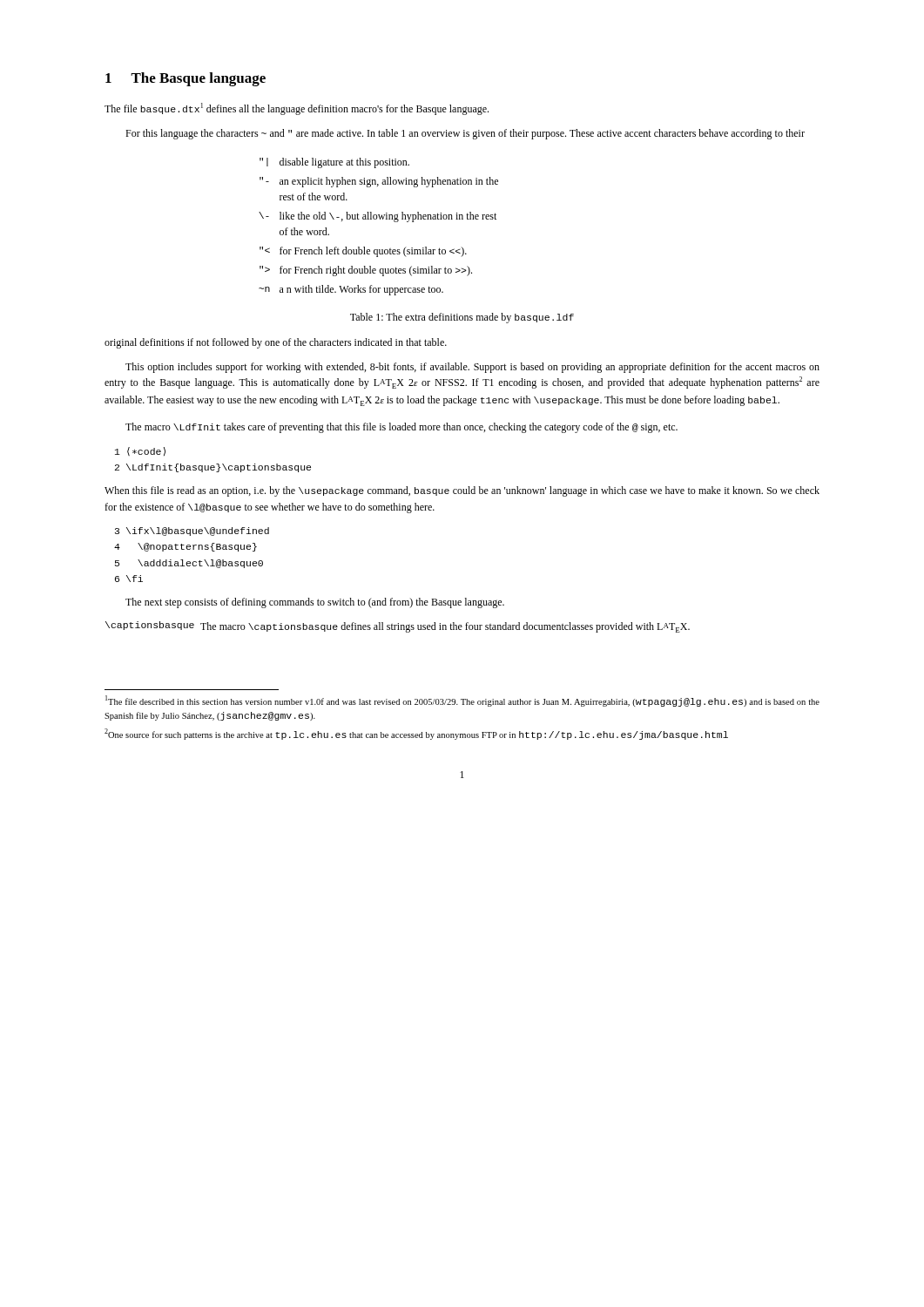Select the table that reads "disable ligature at"
924x1307 pixels.
click(462, 226)
